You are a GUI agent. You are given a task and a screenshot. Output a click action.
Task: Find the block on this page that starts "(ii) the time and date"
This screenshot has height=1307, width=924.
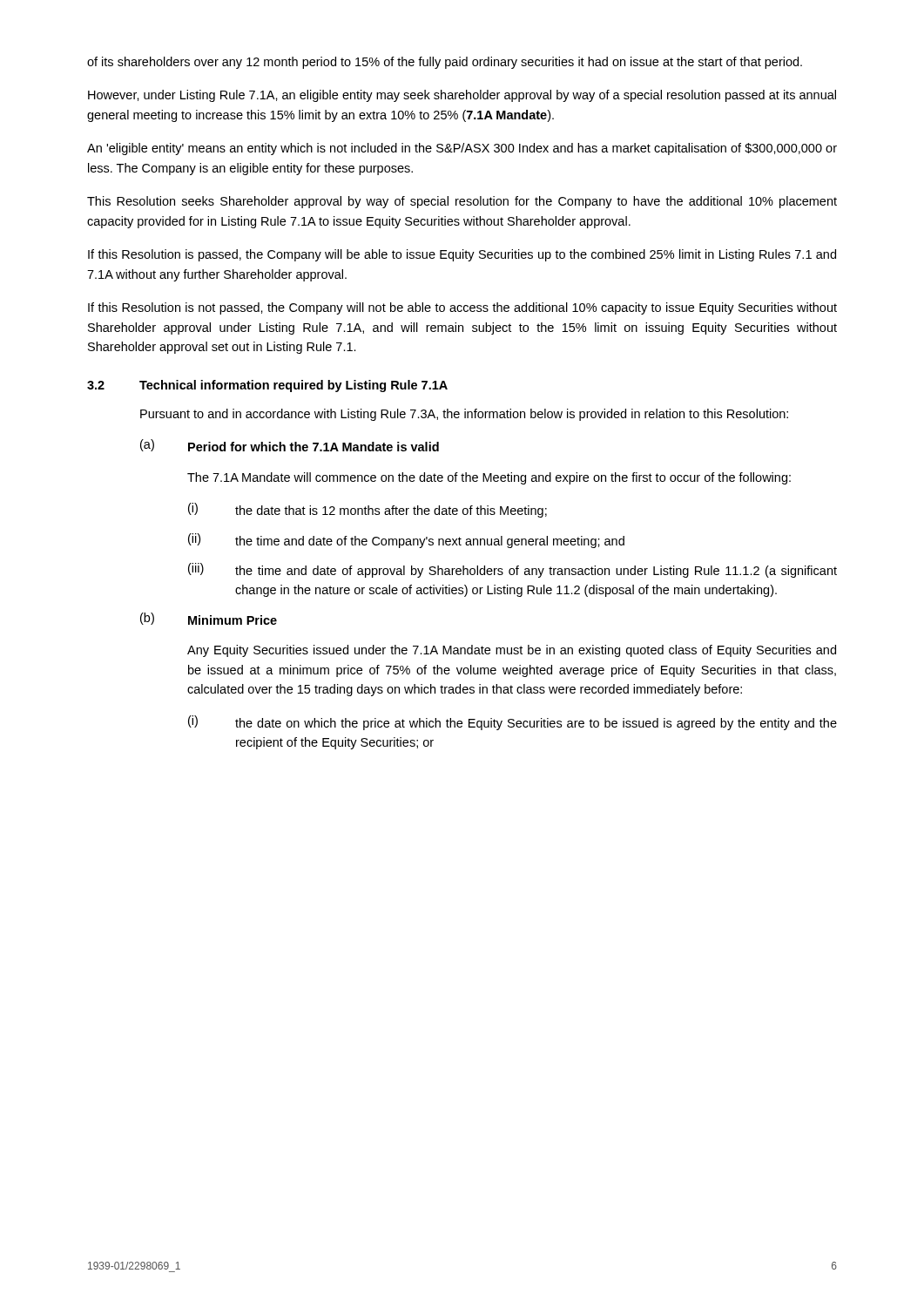[512, 541]
